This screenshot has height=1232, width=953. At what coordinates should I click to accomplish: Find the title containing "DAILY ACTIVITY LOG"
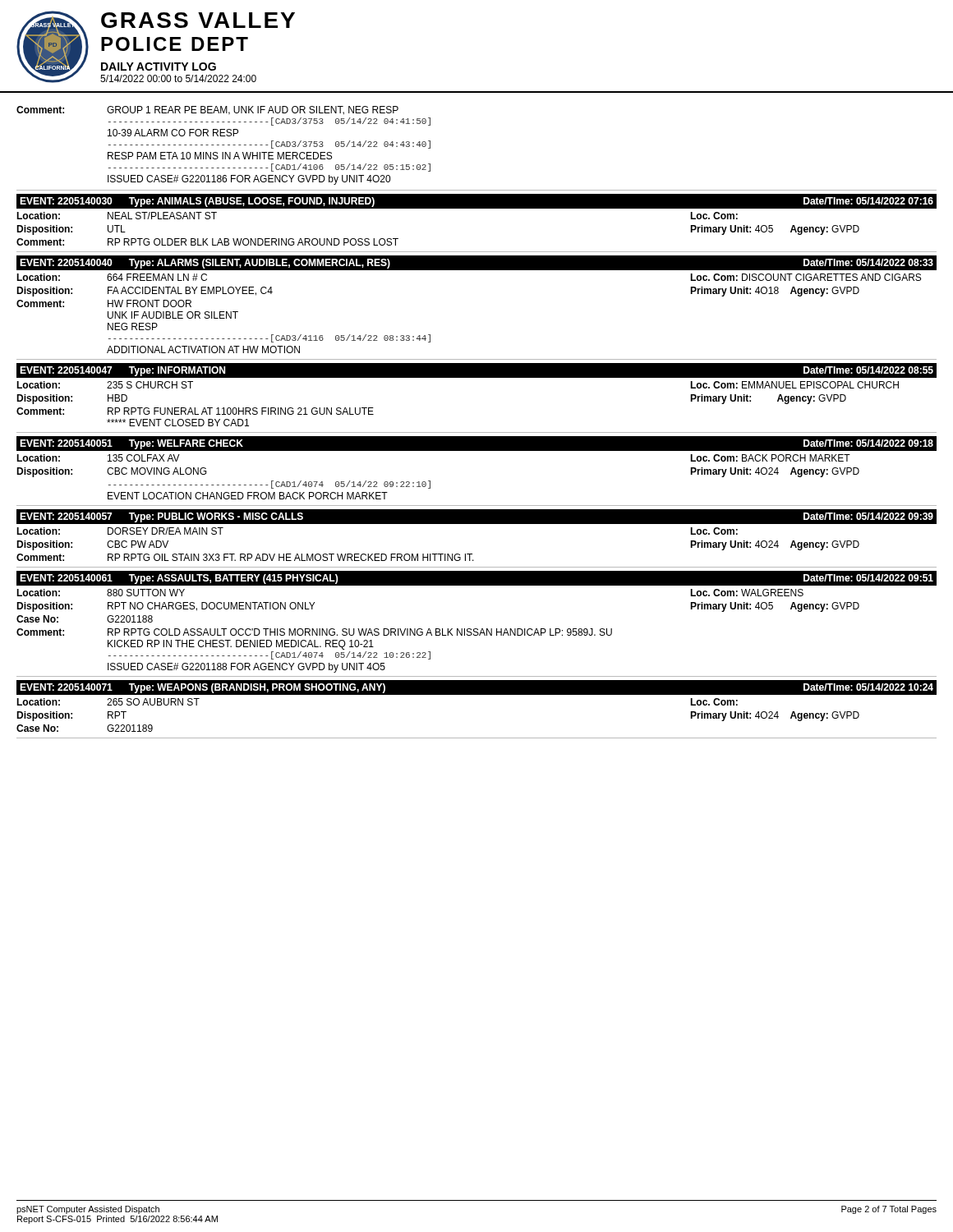(x=158, y=67)
